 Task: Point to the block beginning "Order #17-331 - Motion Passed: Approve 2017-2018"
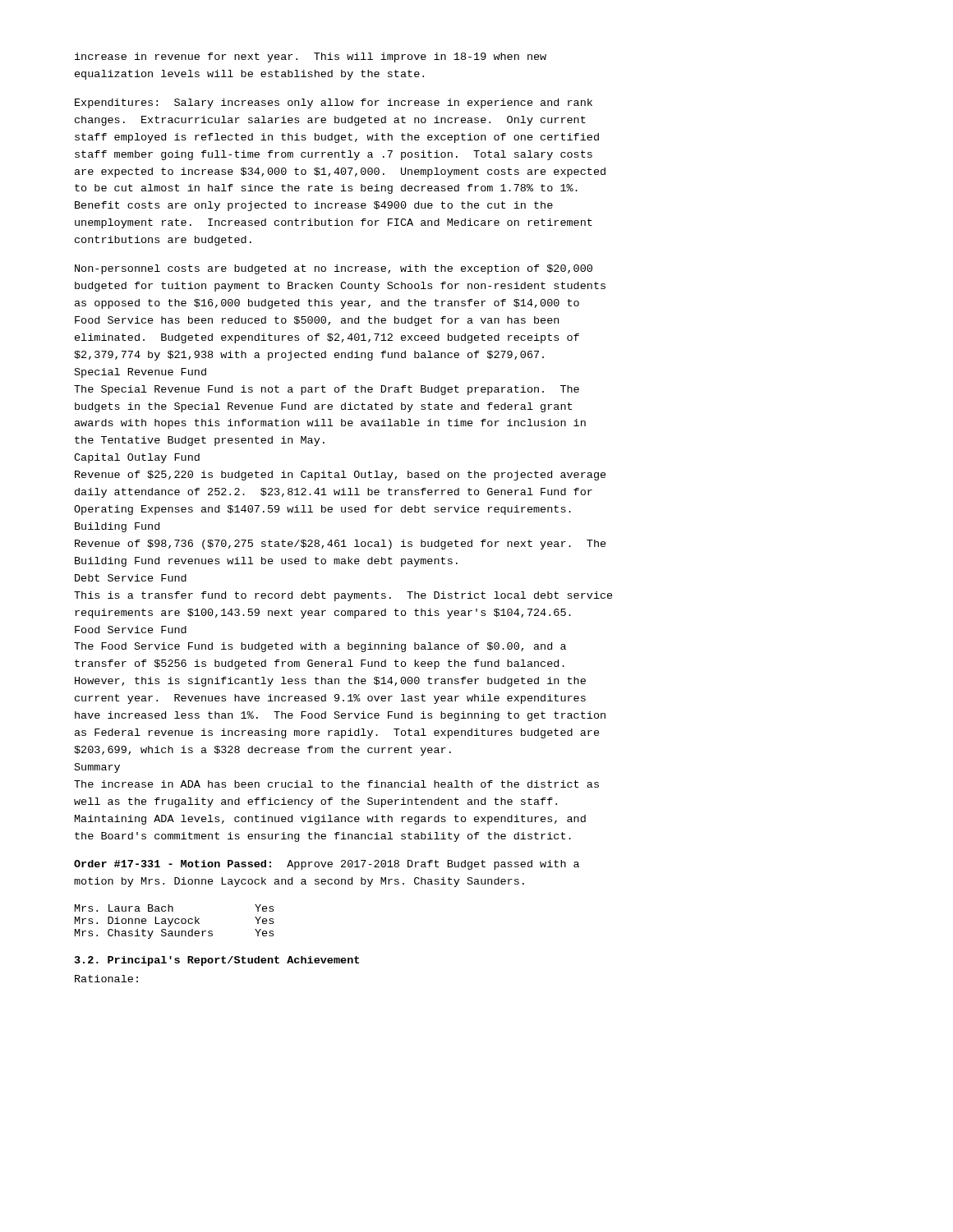tap(327, 873)
